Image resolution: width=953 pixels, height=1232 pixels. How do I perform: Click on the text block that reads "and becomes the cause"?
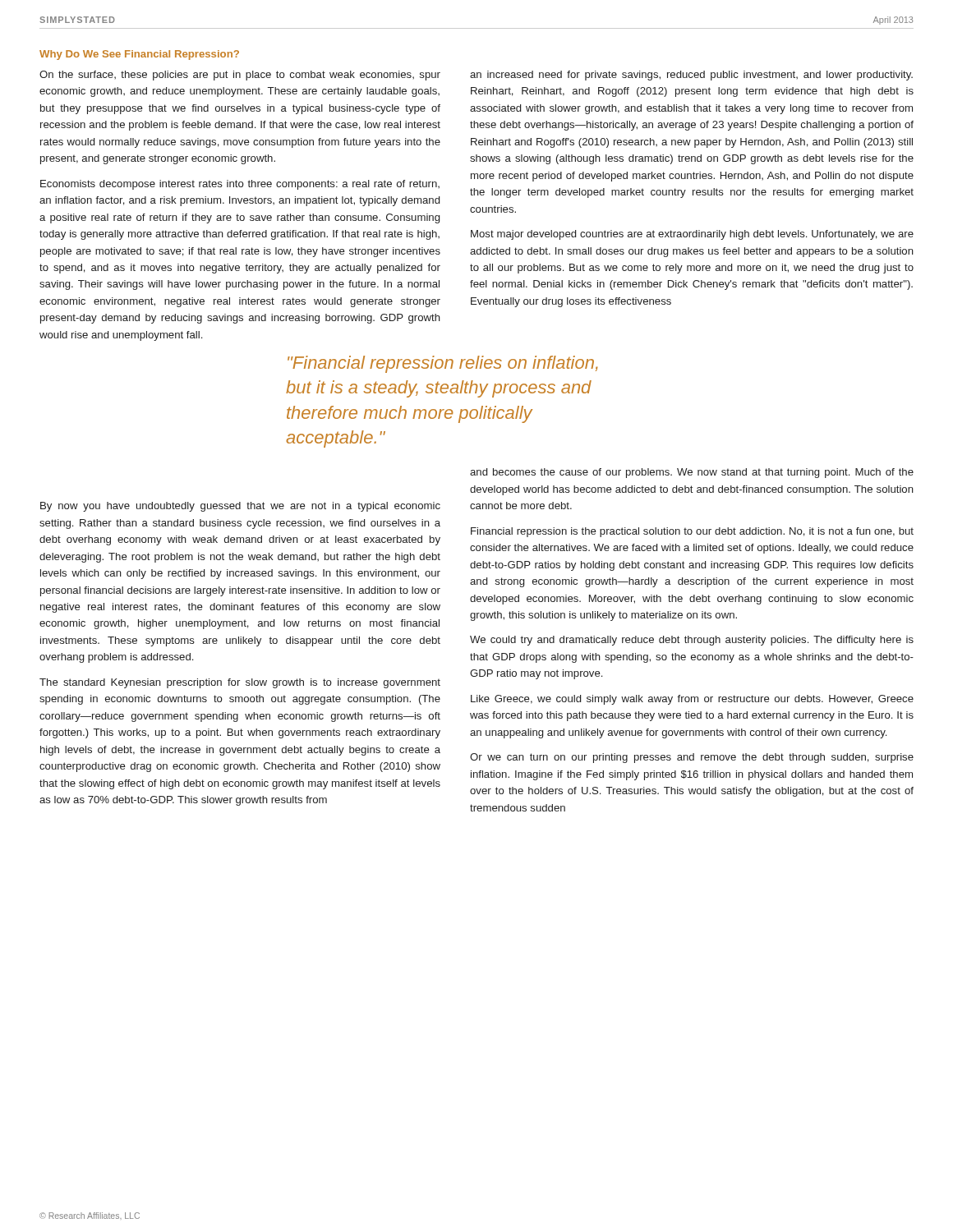point(692,490)
